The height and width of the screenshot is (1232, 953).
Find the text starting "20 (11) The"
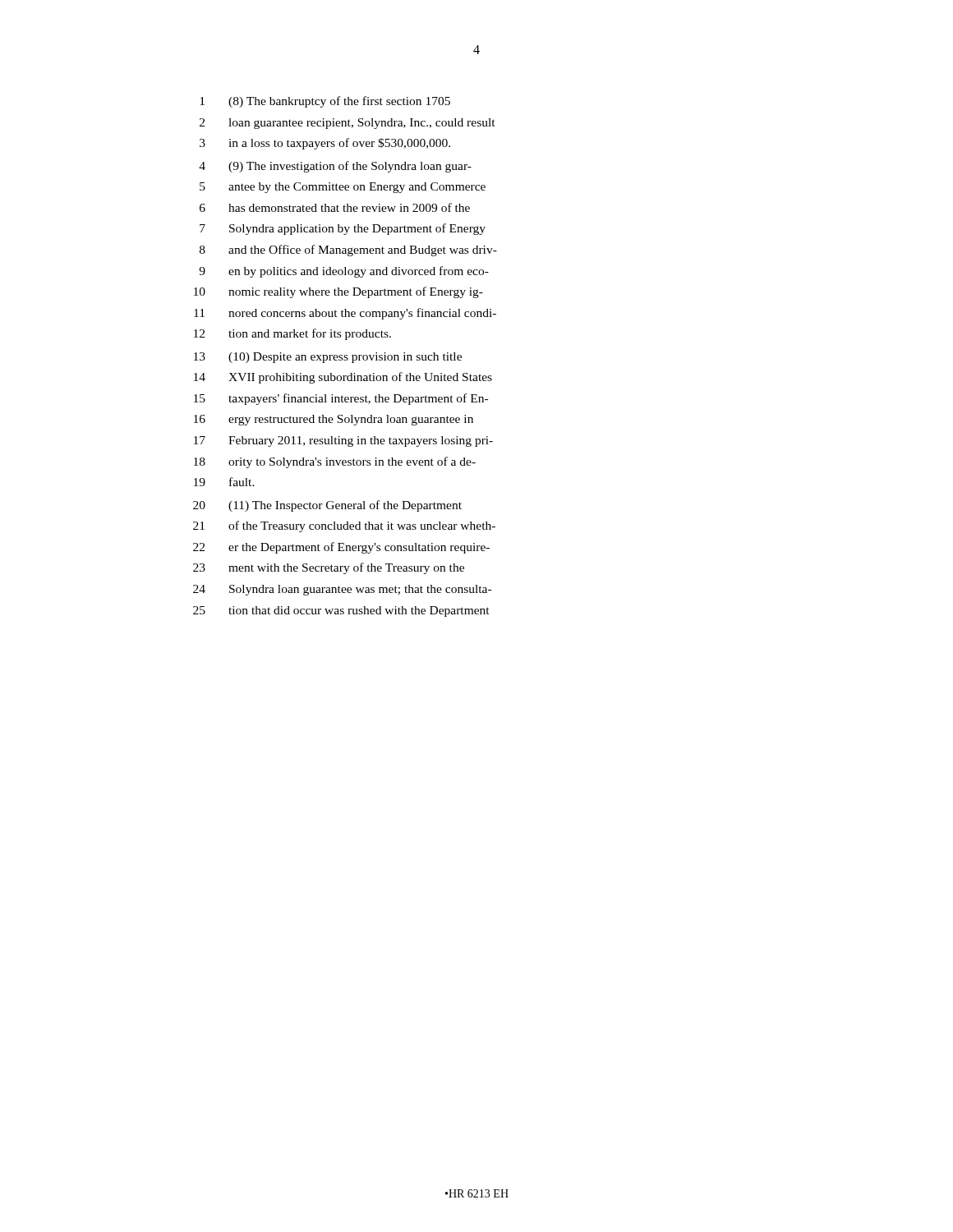click(x=327, y=506)
